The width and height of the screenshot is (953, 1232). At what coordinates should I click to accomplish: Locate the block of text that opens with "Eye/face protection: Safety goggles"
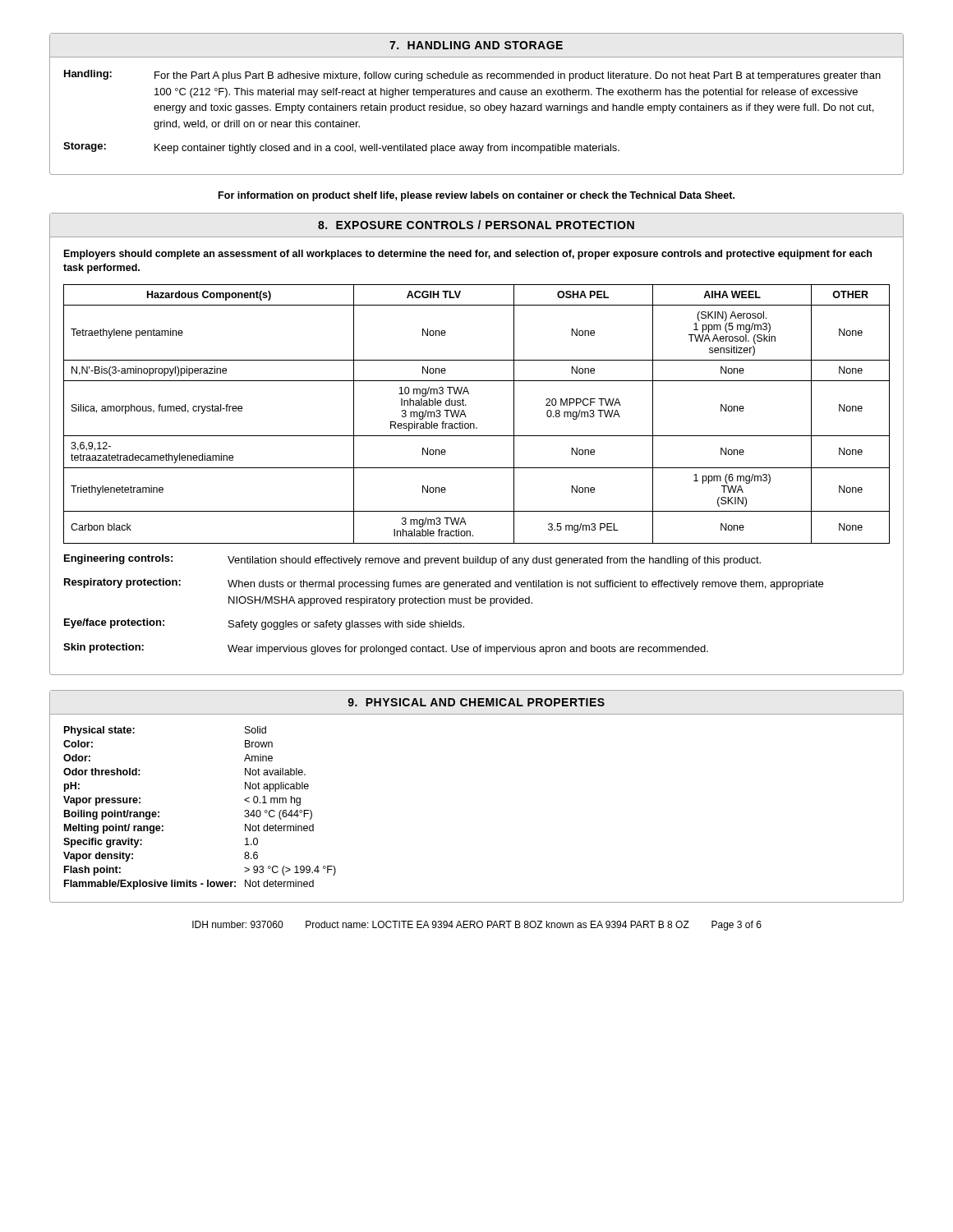pos(264,624)
